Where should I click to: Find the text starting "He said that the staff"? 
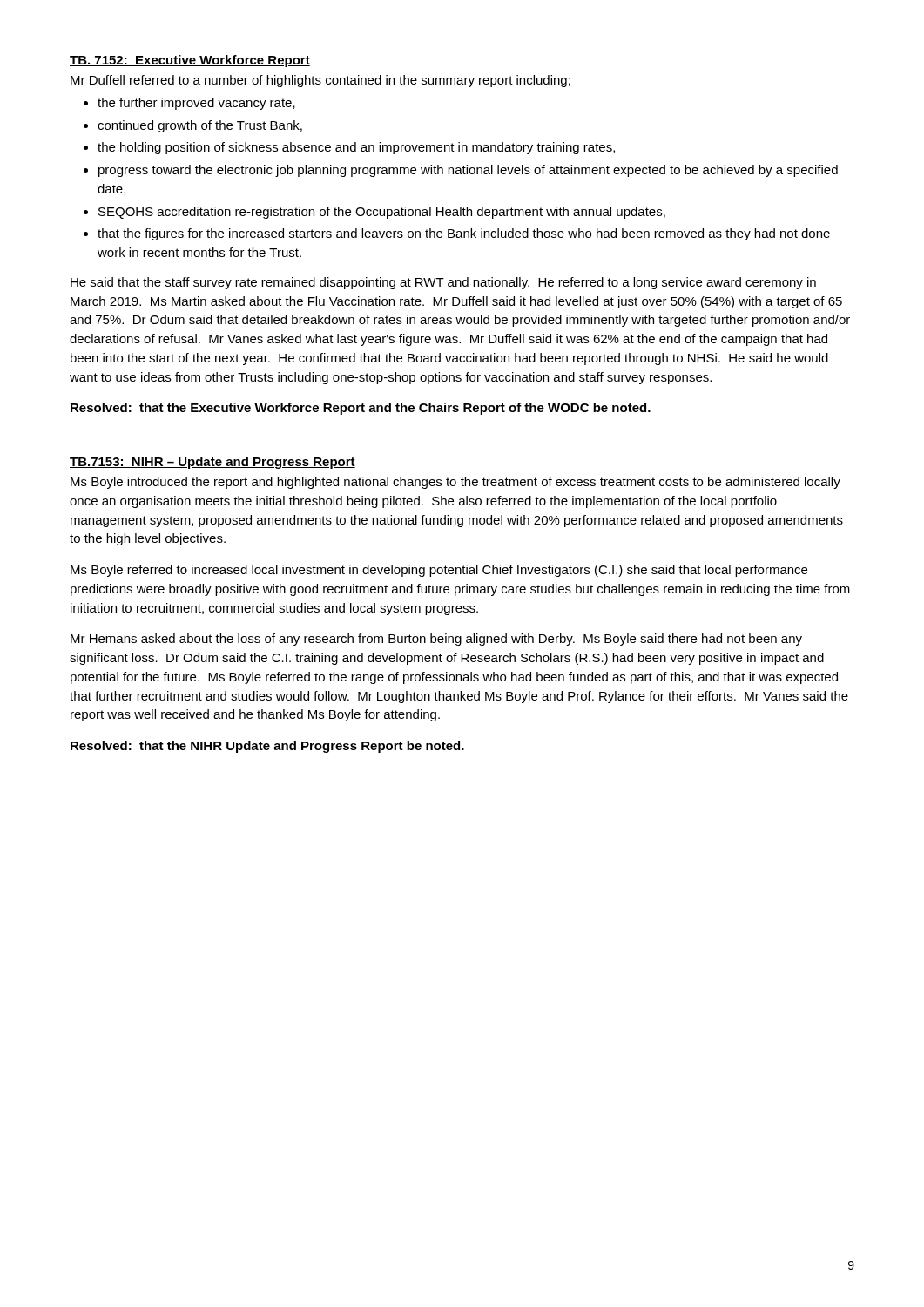coord(460,329)
